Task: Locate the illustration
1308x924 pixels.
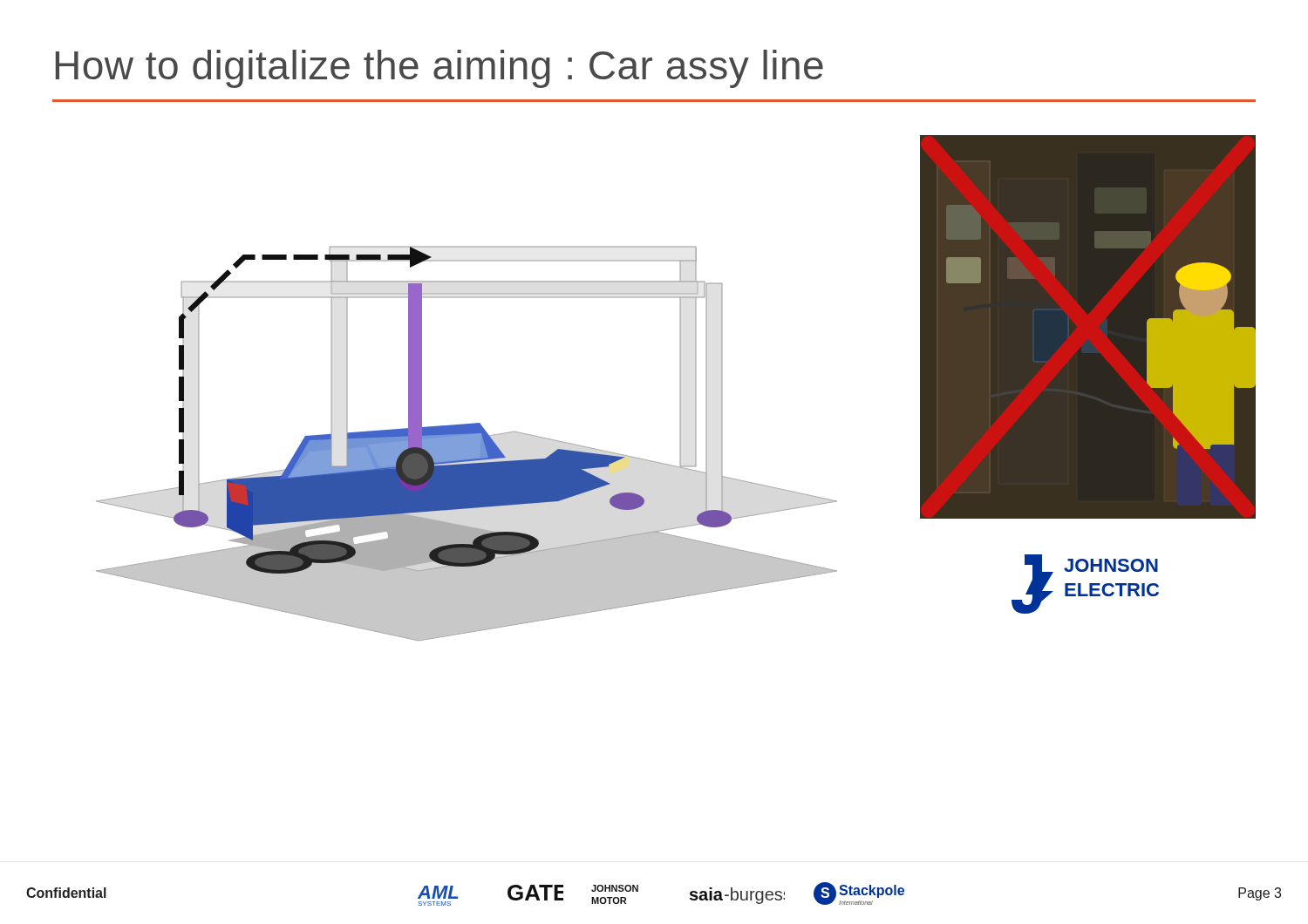Action: [449, 407]
